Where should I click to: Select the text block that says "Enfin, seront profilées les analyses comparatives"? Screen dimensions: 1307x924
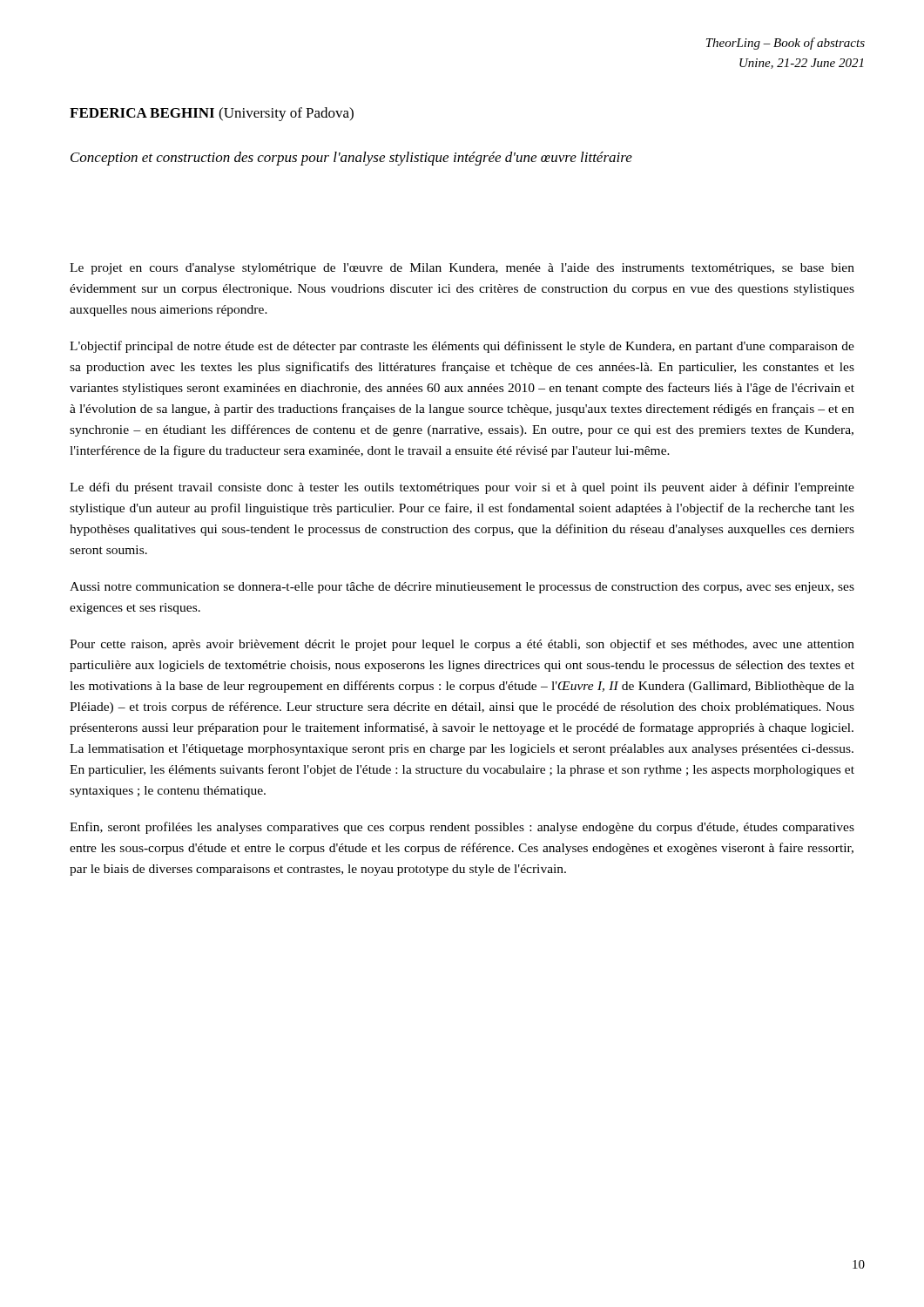pos(462,848)
